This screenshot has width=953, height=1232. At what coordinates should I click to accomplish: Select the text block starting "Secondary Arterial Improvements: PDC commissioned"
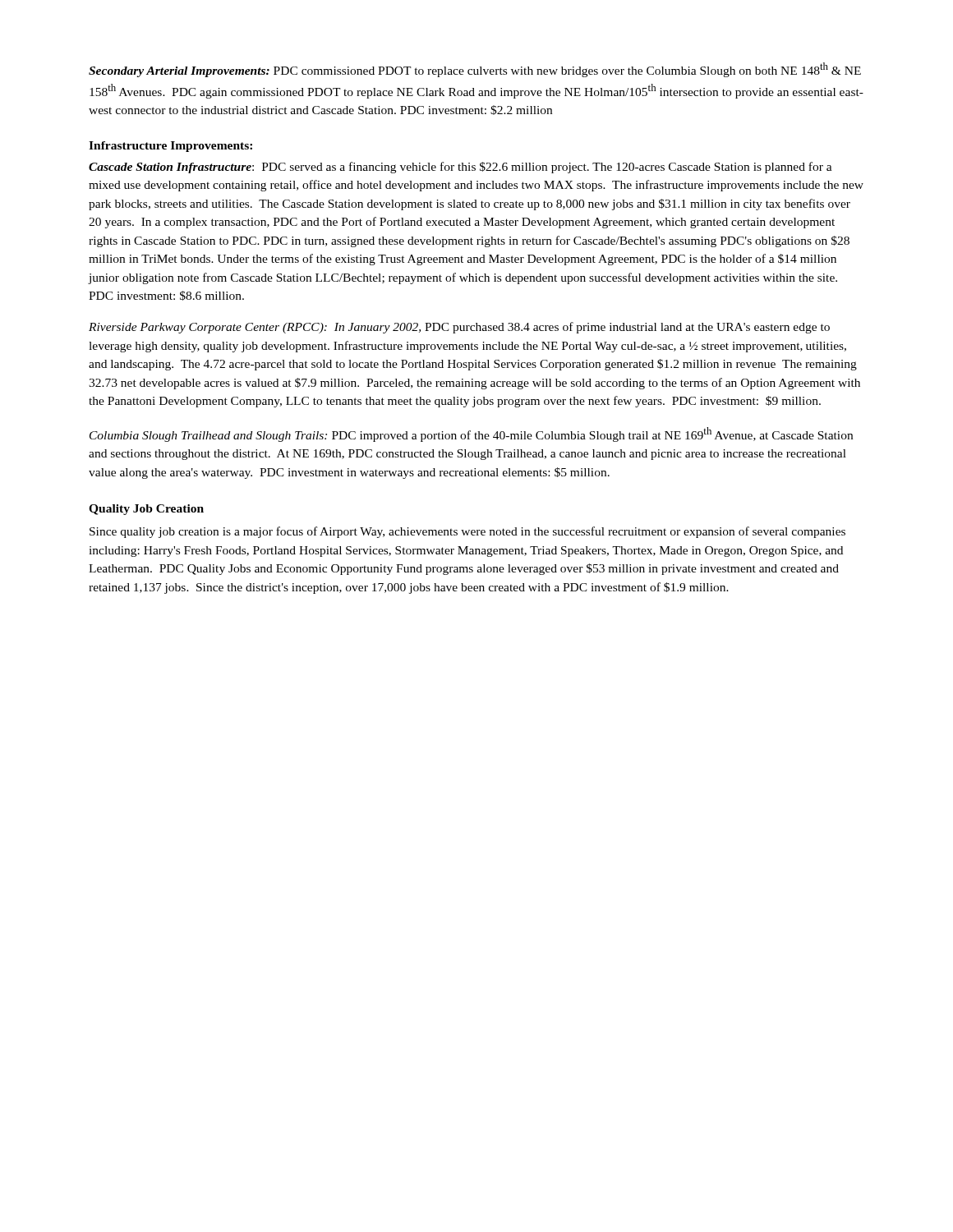tap(476, 89)
